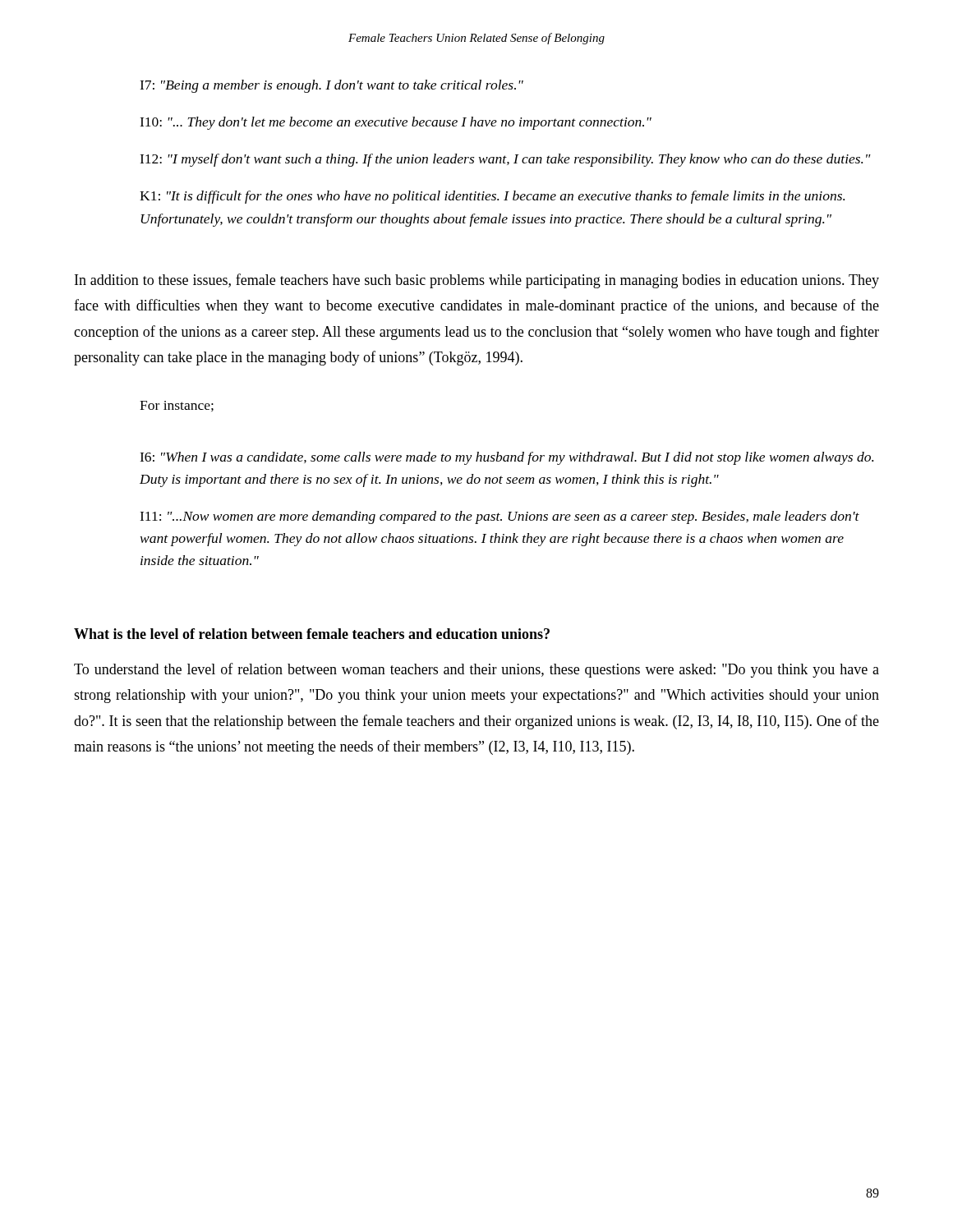The width and height of the screenshot is (953, 1232).
Task: Navigate to the text block starting "In addition to these issues, female"
Action: point(476,319)
